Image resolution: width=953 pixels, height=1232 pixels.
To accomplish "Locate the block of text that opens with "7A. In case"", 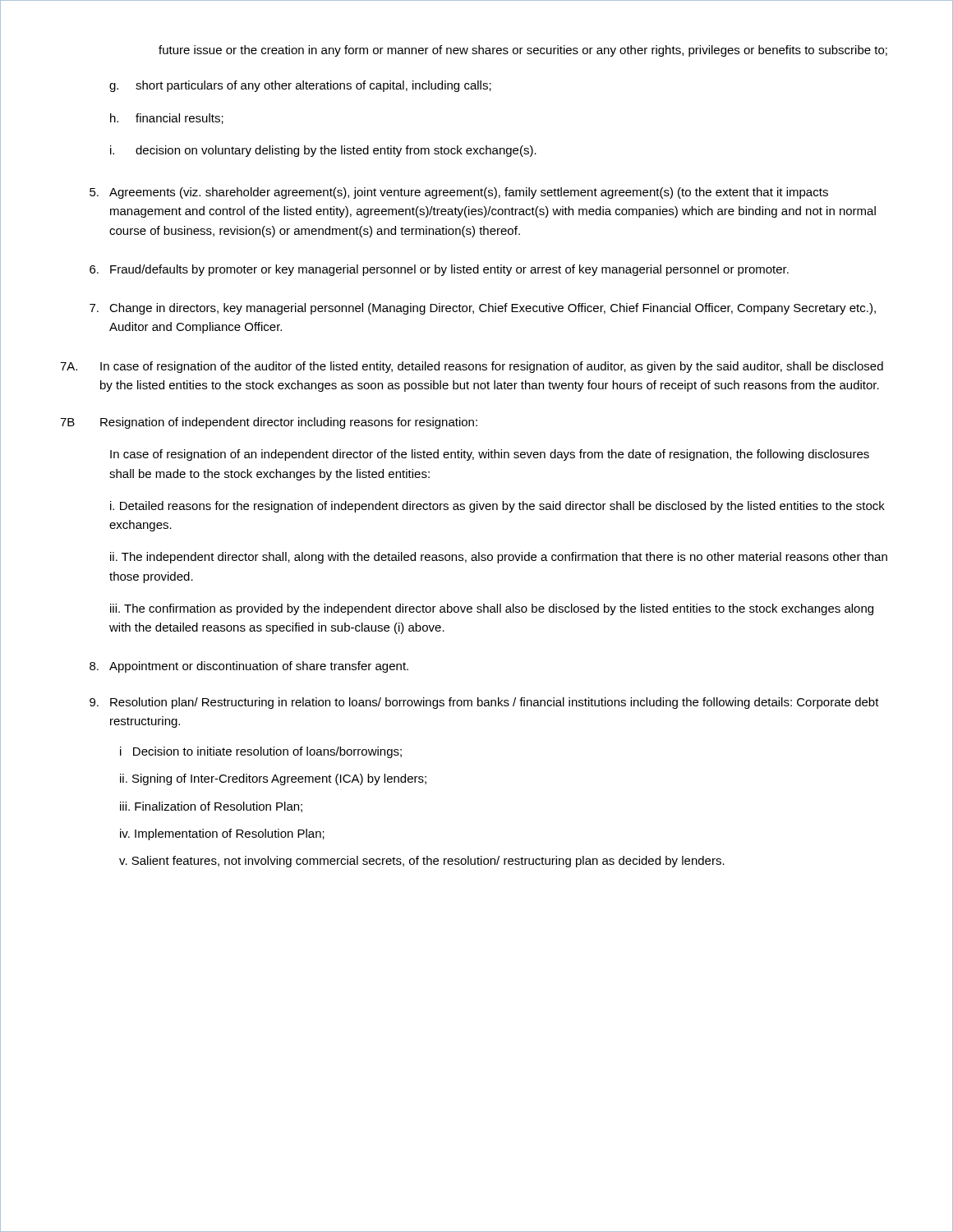I will click(x=476, y=375).
